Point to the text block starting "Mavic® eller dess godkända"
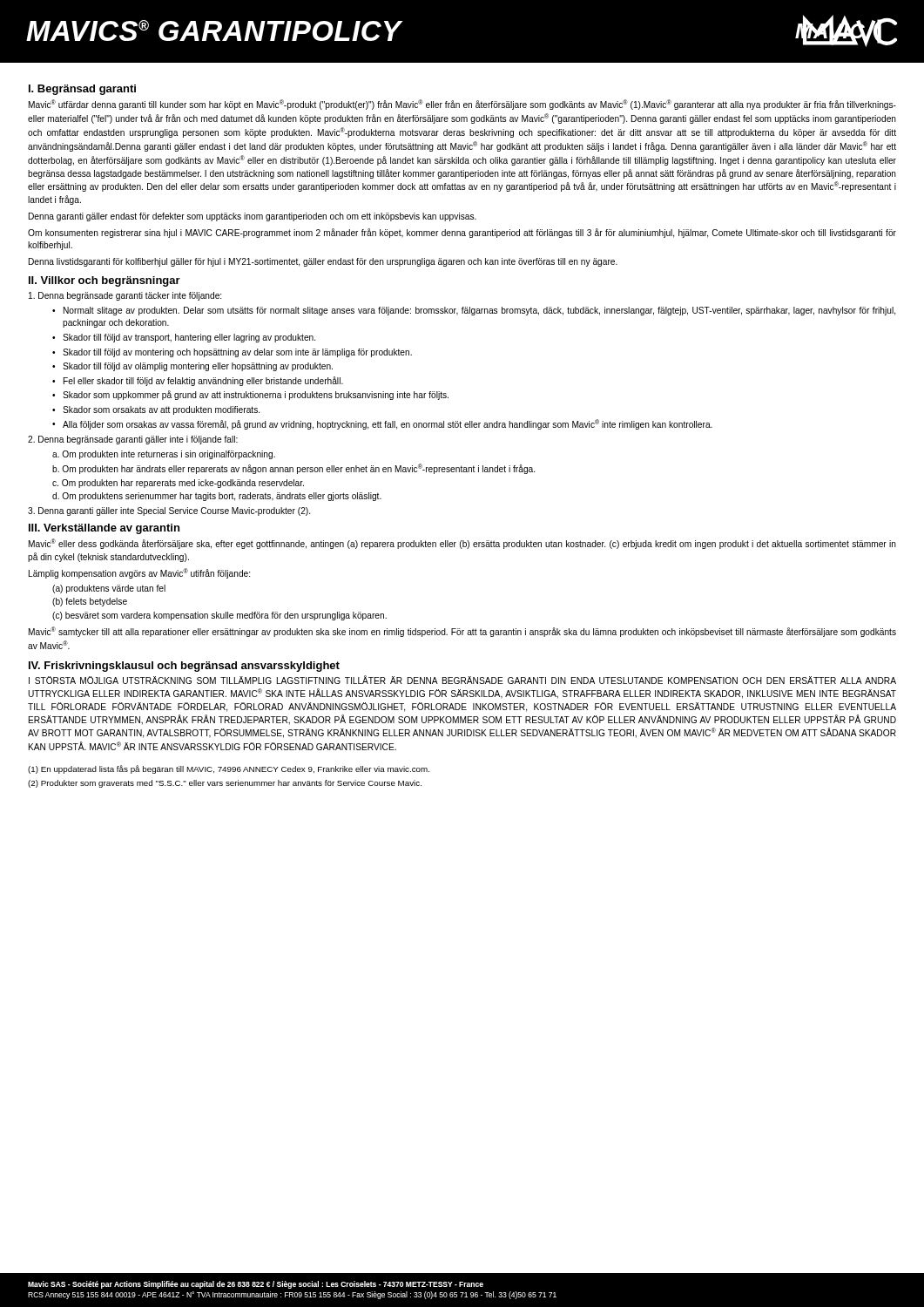 click(462, 551)
